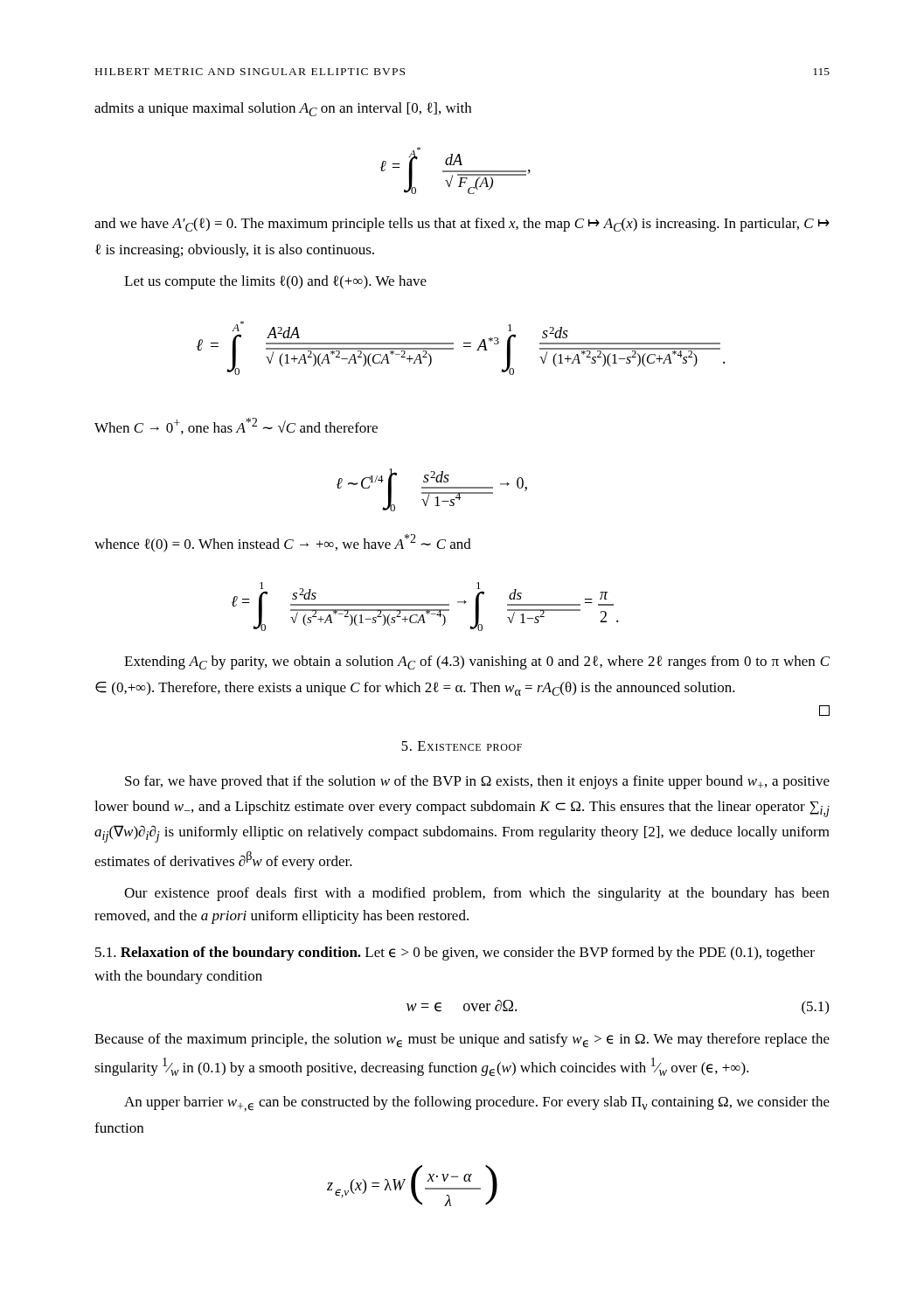Image resolution: width=924 pixels, height=1311 pixels.
Task: Navigate to the text block starting "Because of the maximum"
Action: coord(462,1040)
